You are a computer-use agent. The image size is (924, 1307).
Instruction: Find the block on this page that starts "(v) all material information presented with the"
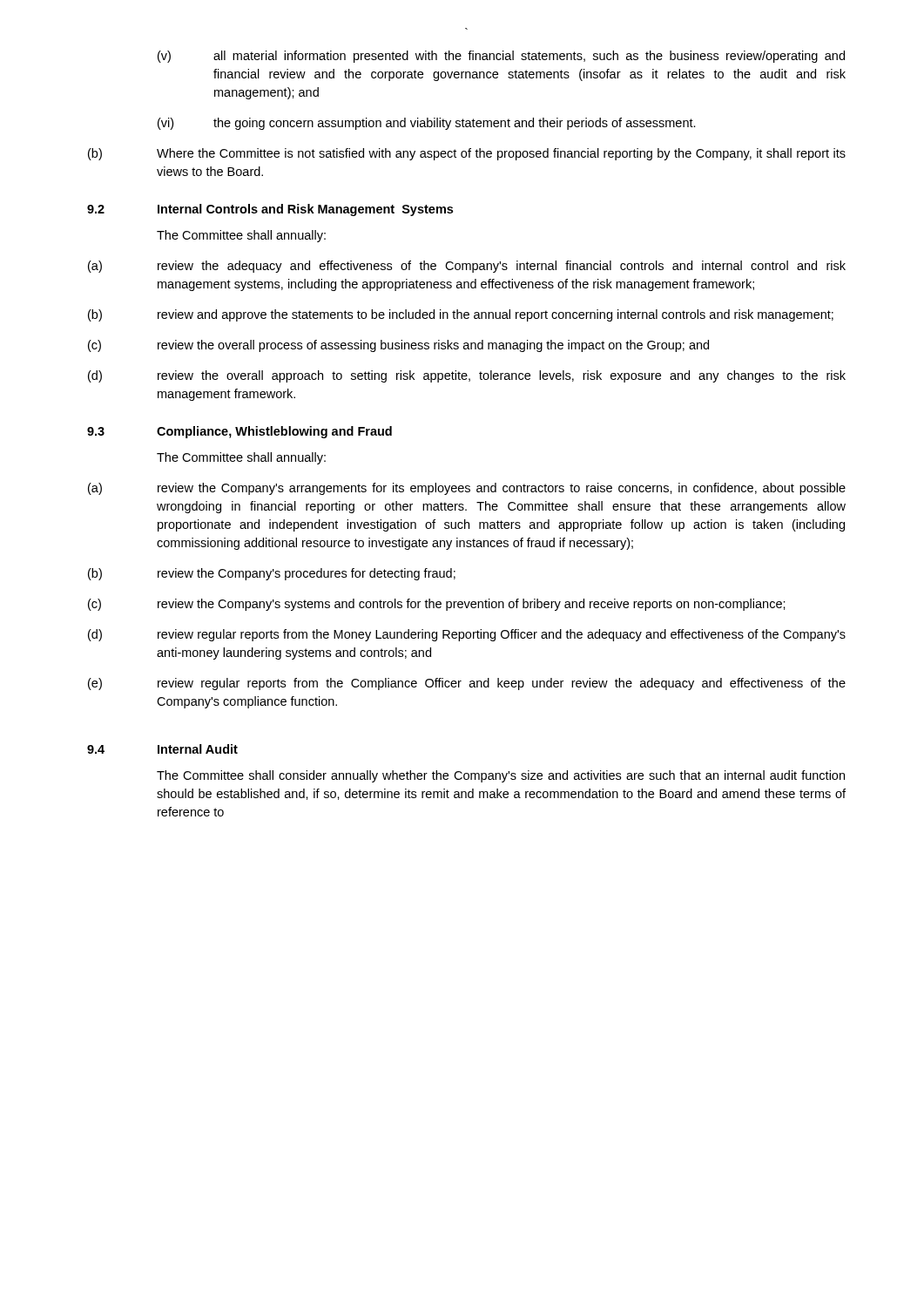click(x=501, y=74)
